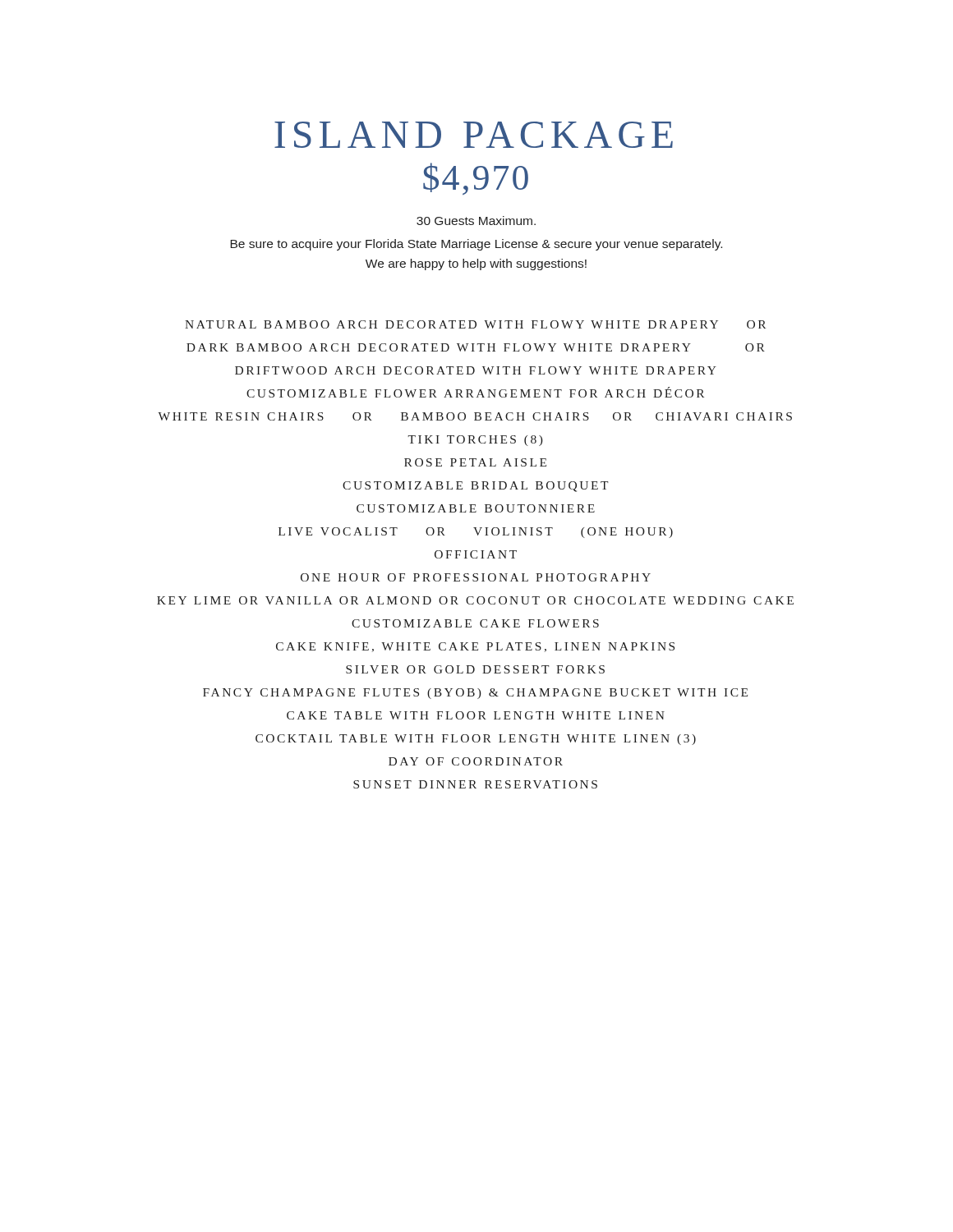Locate the passage starting "Fancy Champagne Flutes (BYOB) & Champagne Bucket with"
This screenshot has height=1232, width=953.
point(476,692)
